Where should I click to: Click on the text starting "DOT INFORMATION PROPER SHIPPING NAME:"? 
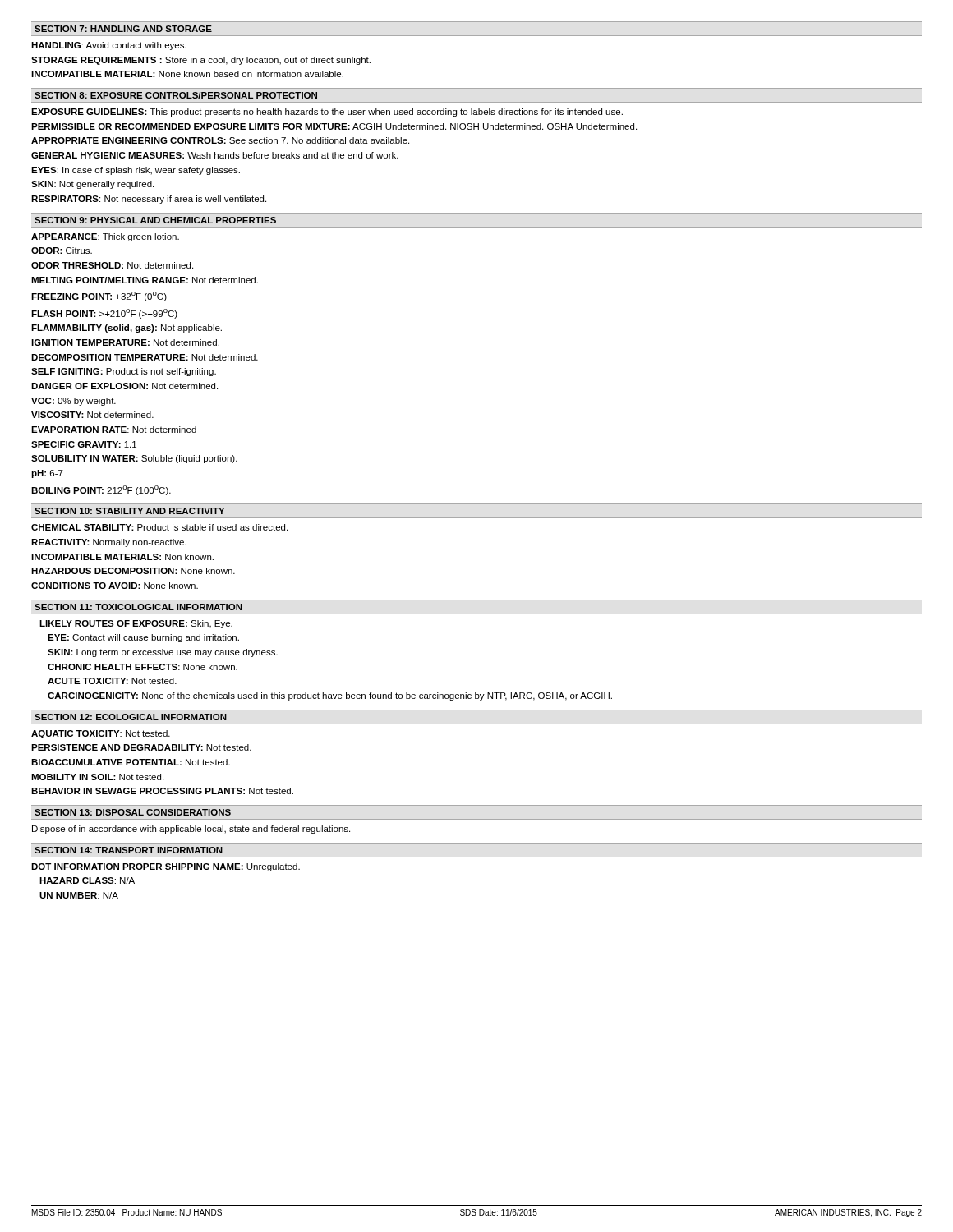(x=166, y=867)
